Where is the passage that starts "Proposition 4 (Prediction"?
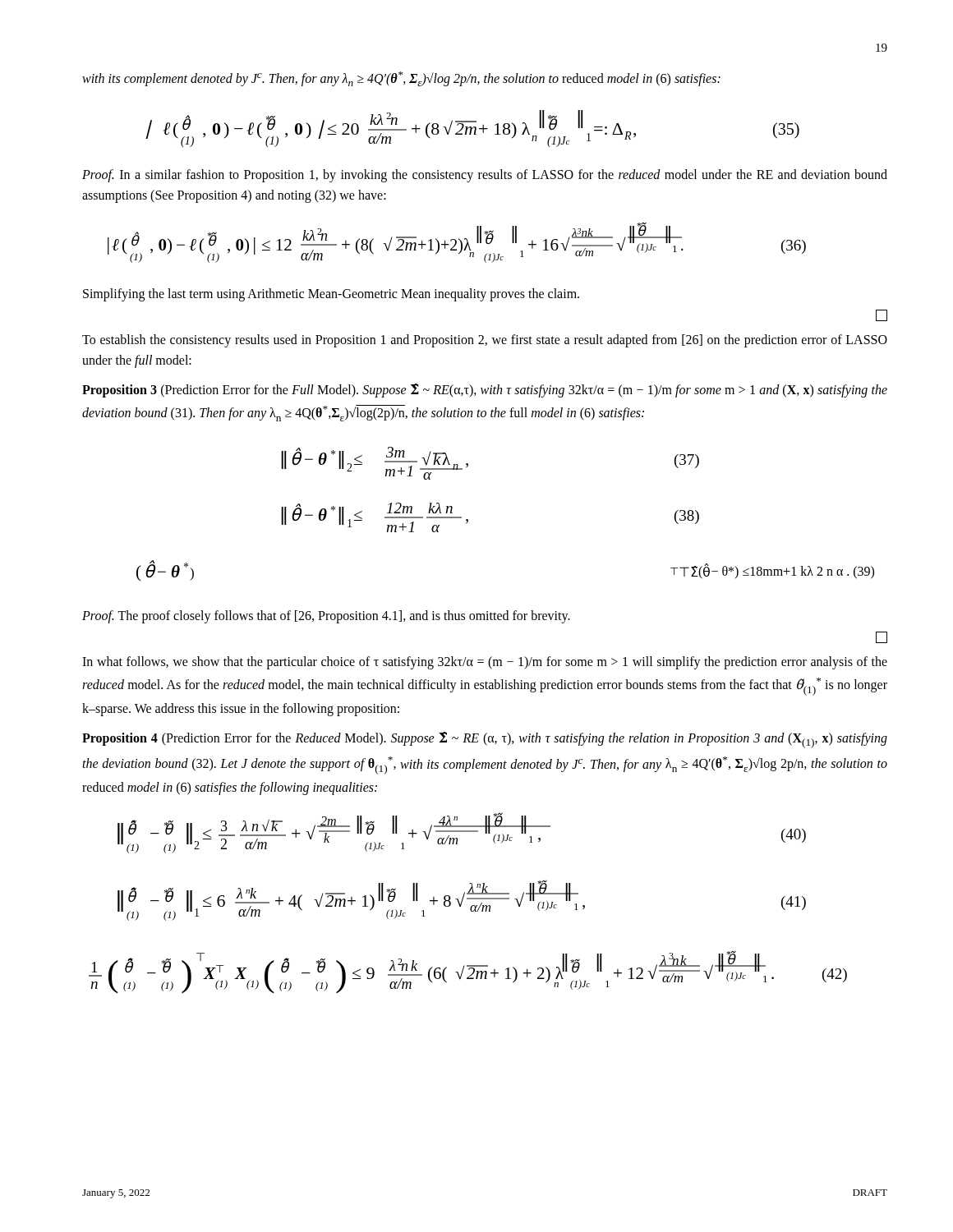953x1232 pixels. (x=485, y=763)
